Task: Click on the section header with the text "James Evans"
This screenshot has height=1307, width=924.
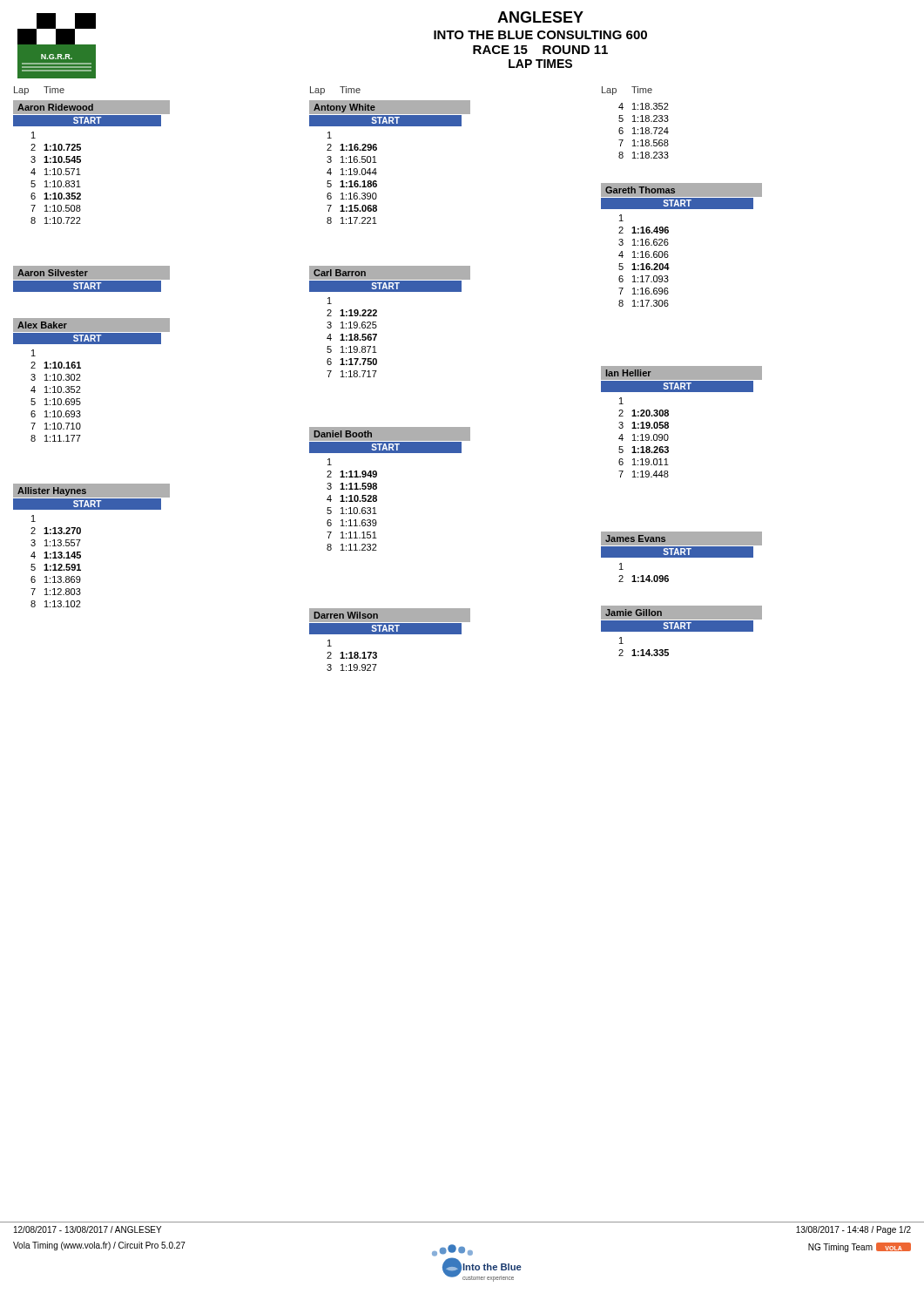Action: (636, 538)
